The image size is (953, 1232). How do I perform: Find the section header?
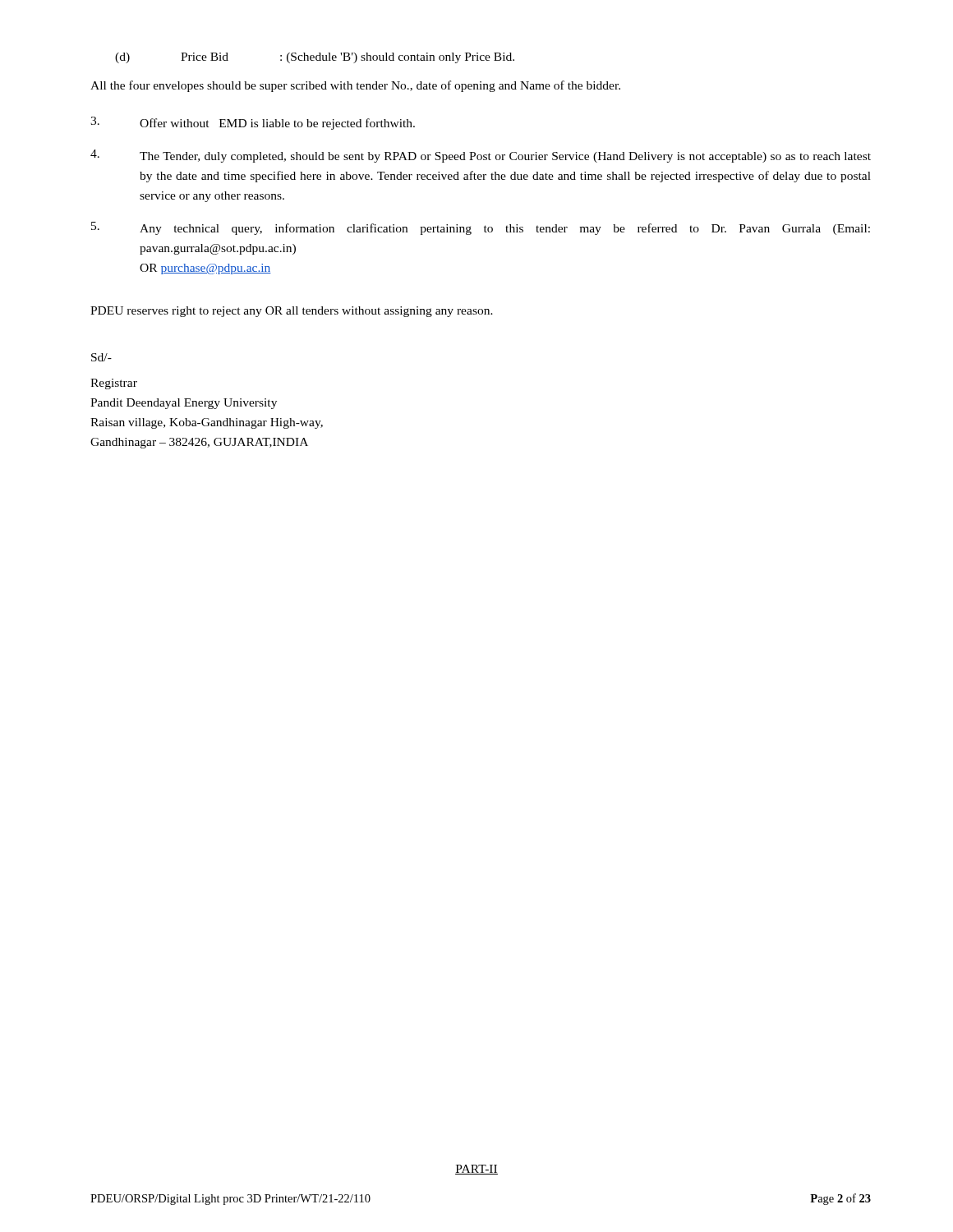476,1168
